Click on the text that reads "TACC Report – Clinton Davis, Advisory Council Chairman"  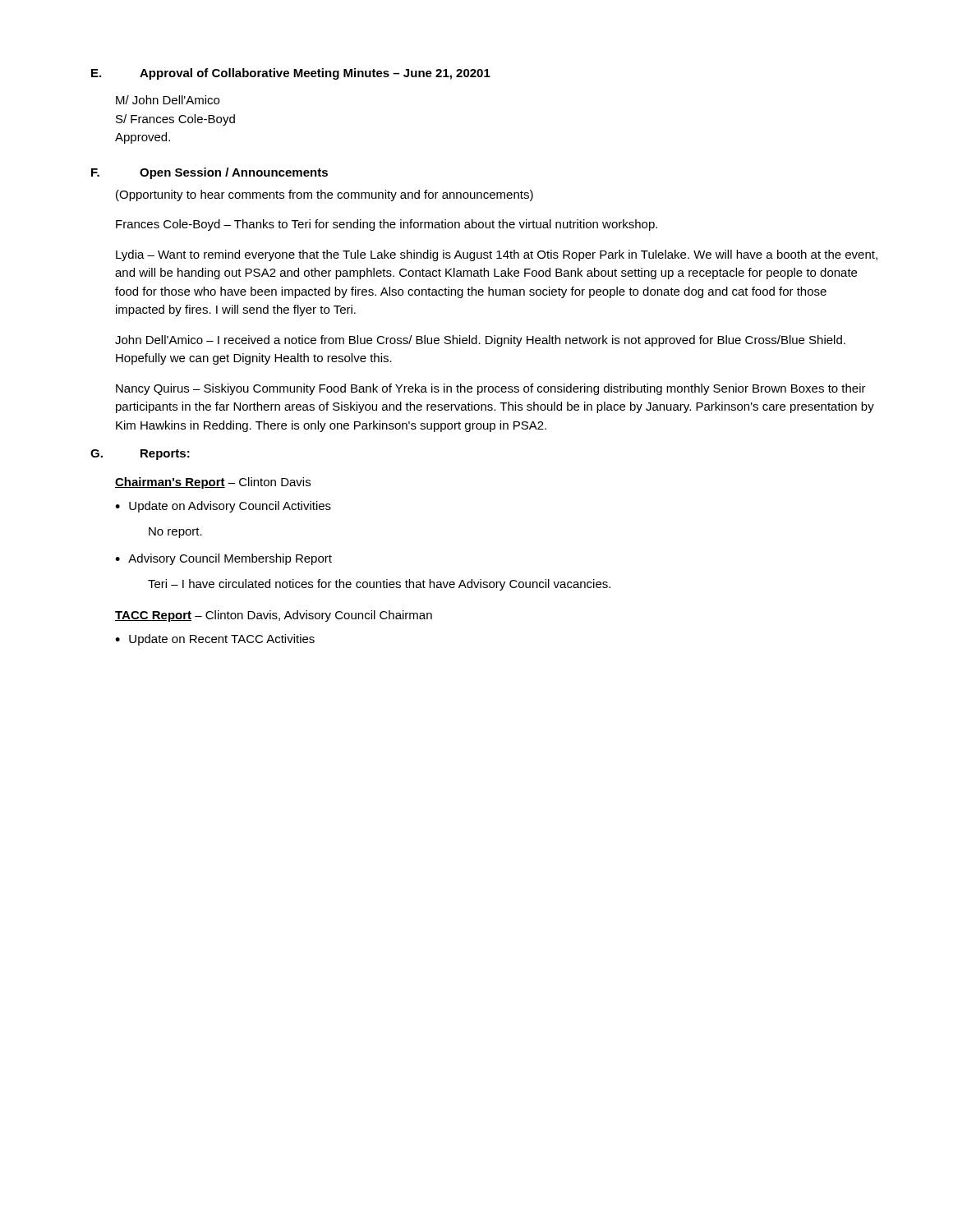(x=274, y=615)
